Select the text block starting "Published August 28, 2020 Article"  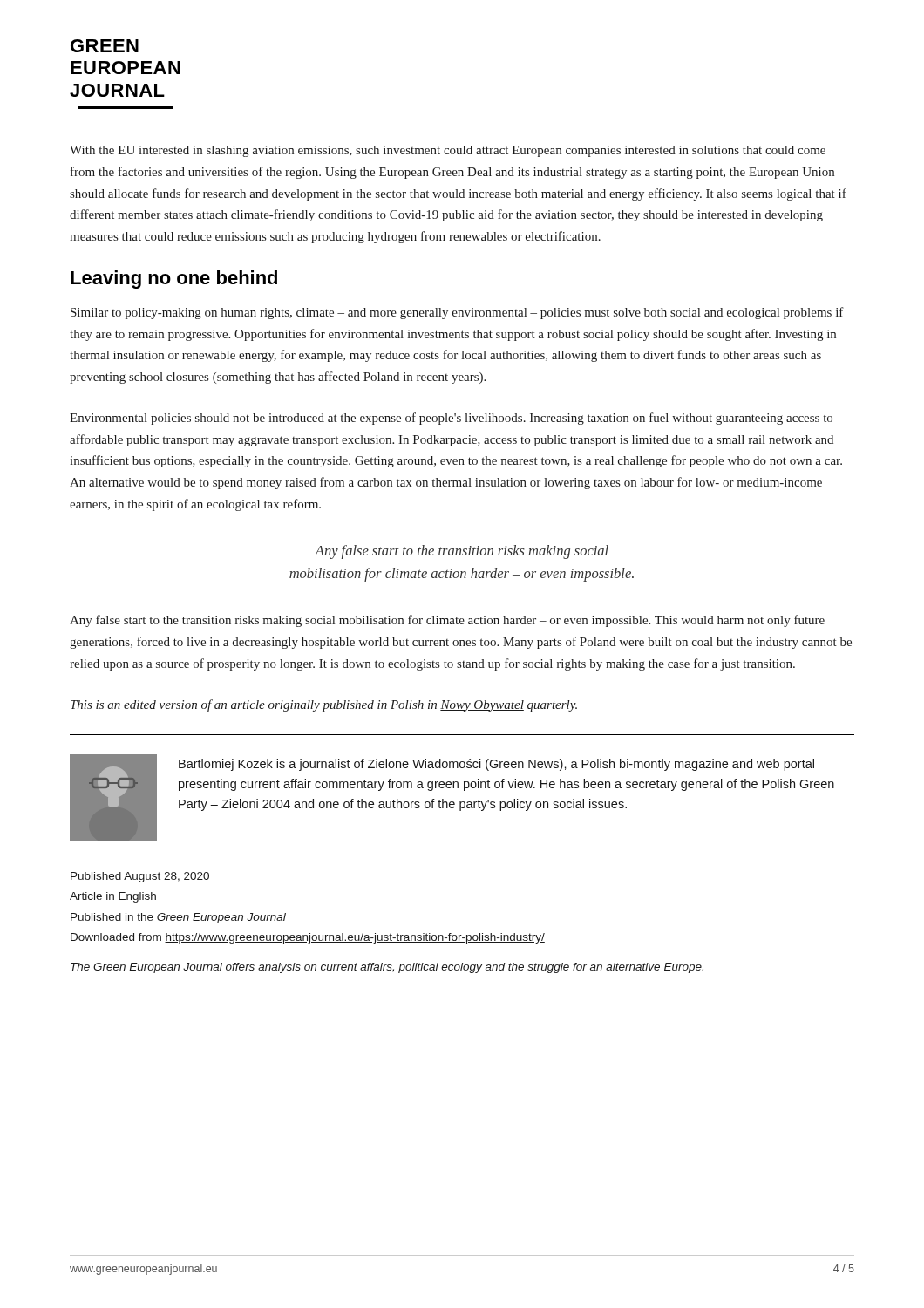pos(140,877)
